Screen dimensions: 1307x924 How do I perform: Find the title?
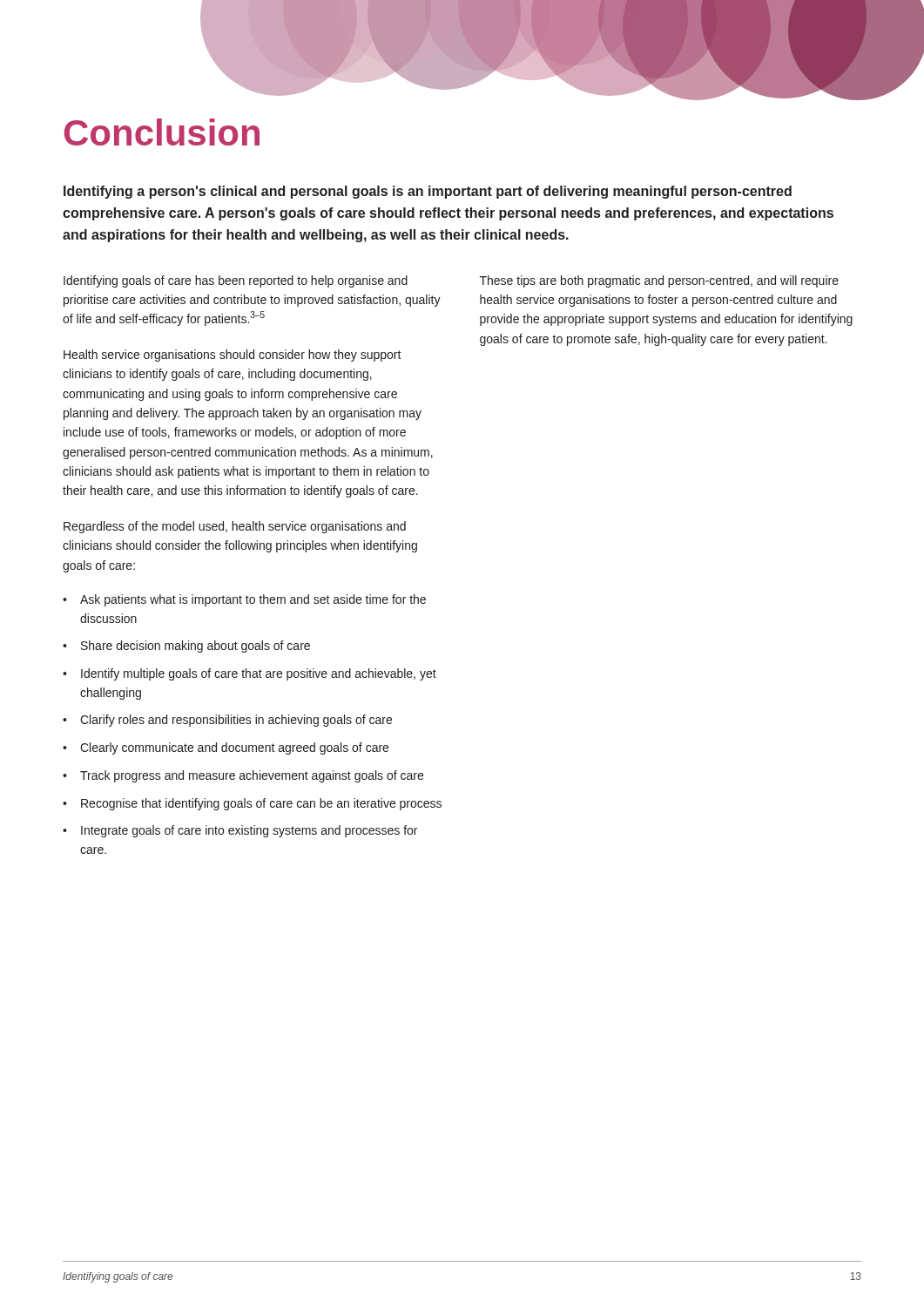[462, 133]
